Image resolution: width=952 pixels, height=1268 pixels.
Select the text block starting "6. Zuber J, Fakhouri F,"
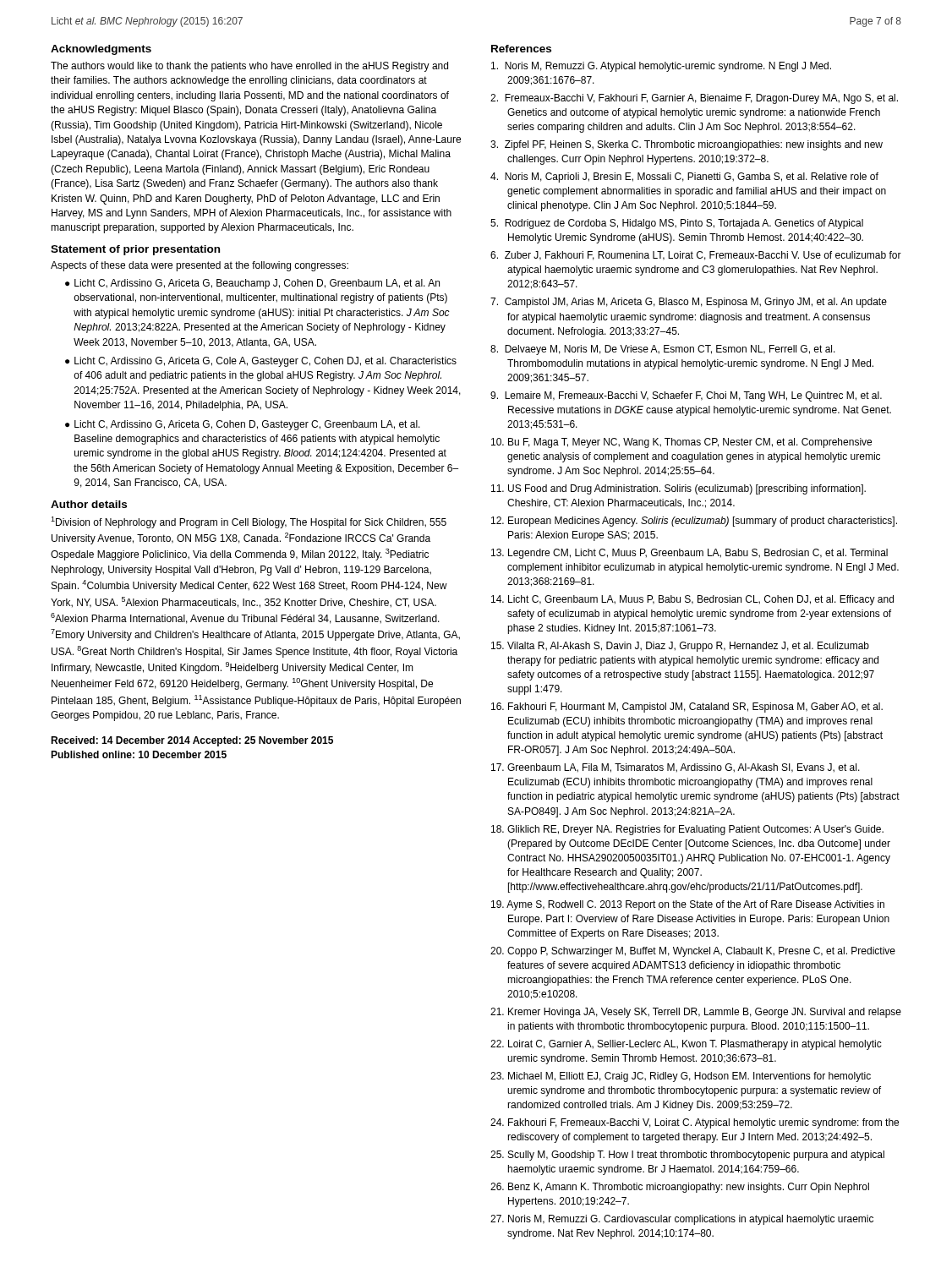[696, 270]
